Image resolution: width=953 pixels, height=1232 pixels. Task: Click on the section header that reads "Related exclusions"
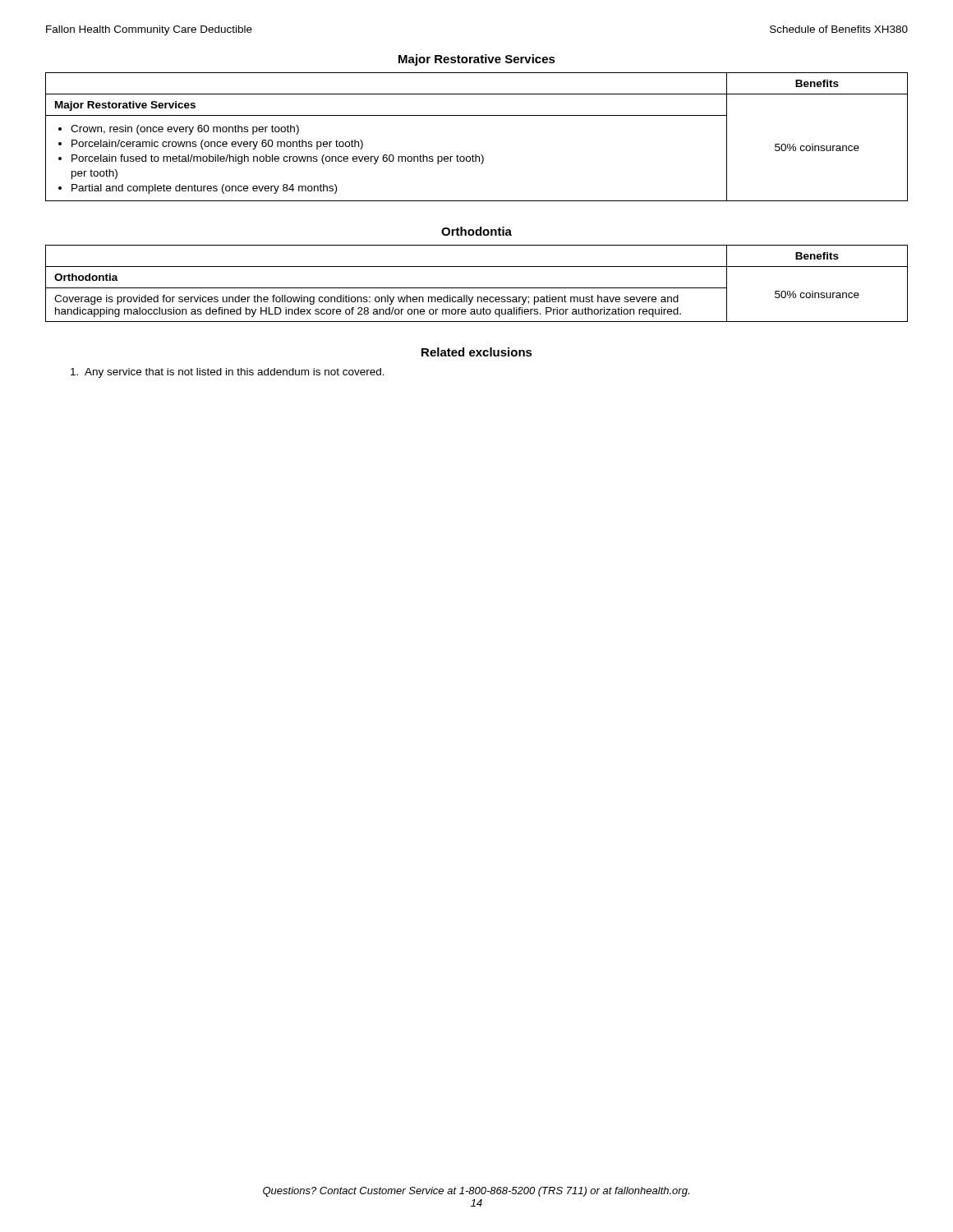[x=476, y=352]
